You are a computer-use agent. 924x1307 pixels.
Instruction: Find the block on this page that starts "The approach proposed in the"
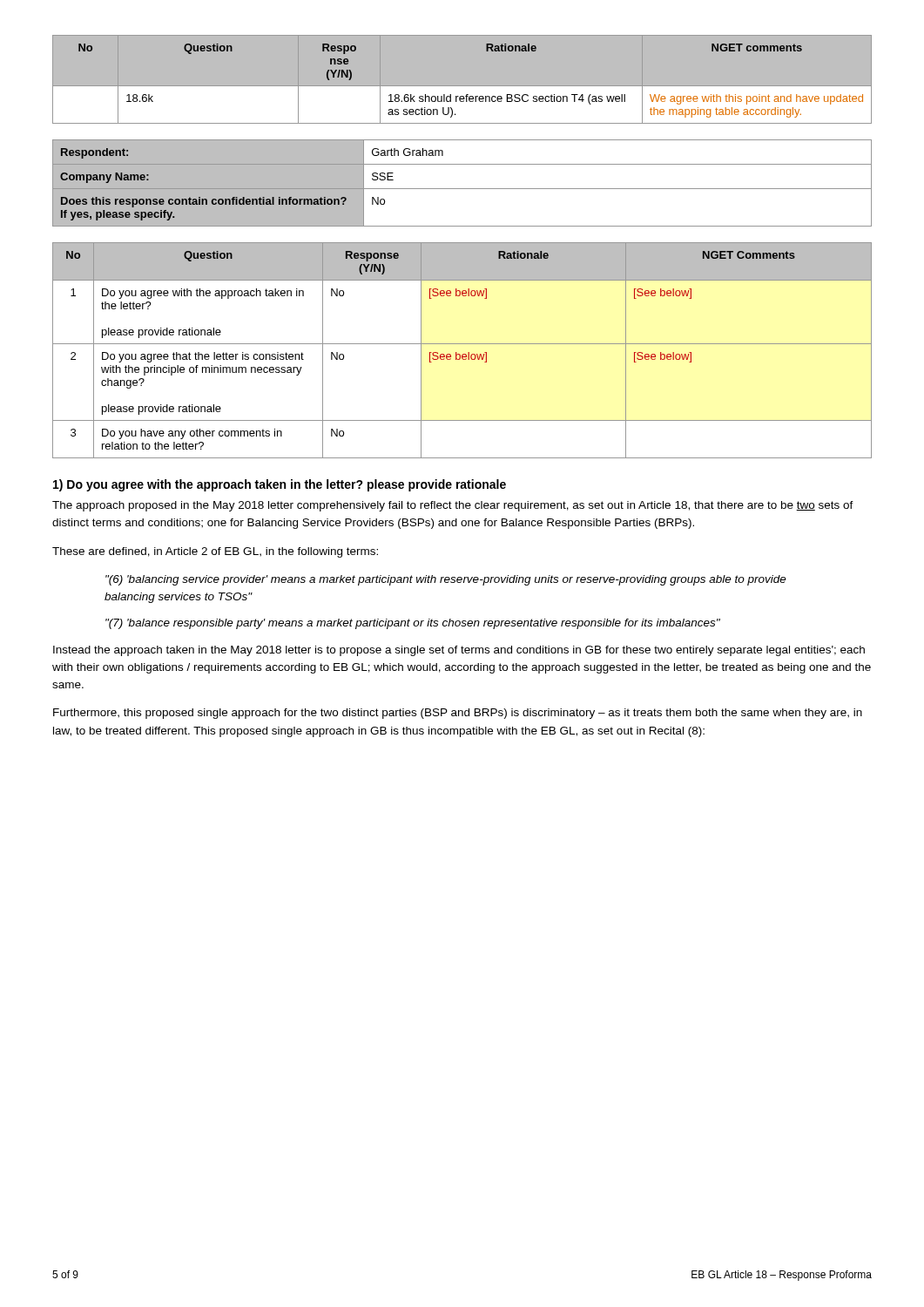click(x=453, y=514)
